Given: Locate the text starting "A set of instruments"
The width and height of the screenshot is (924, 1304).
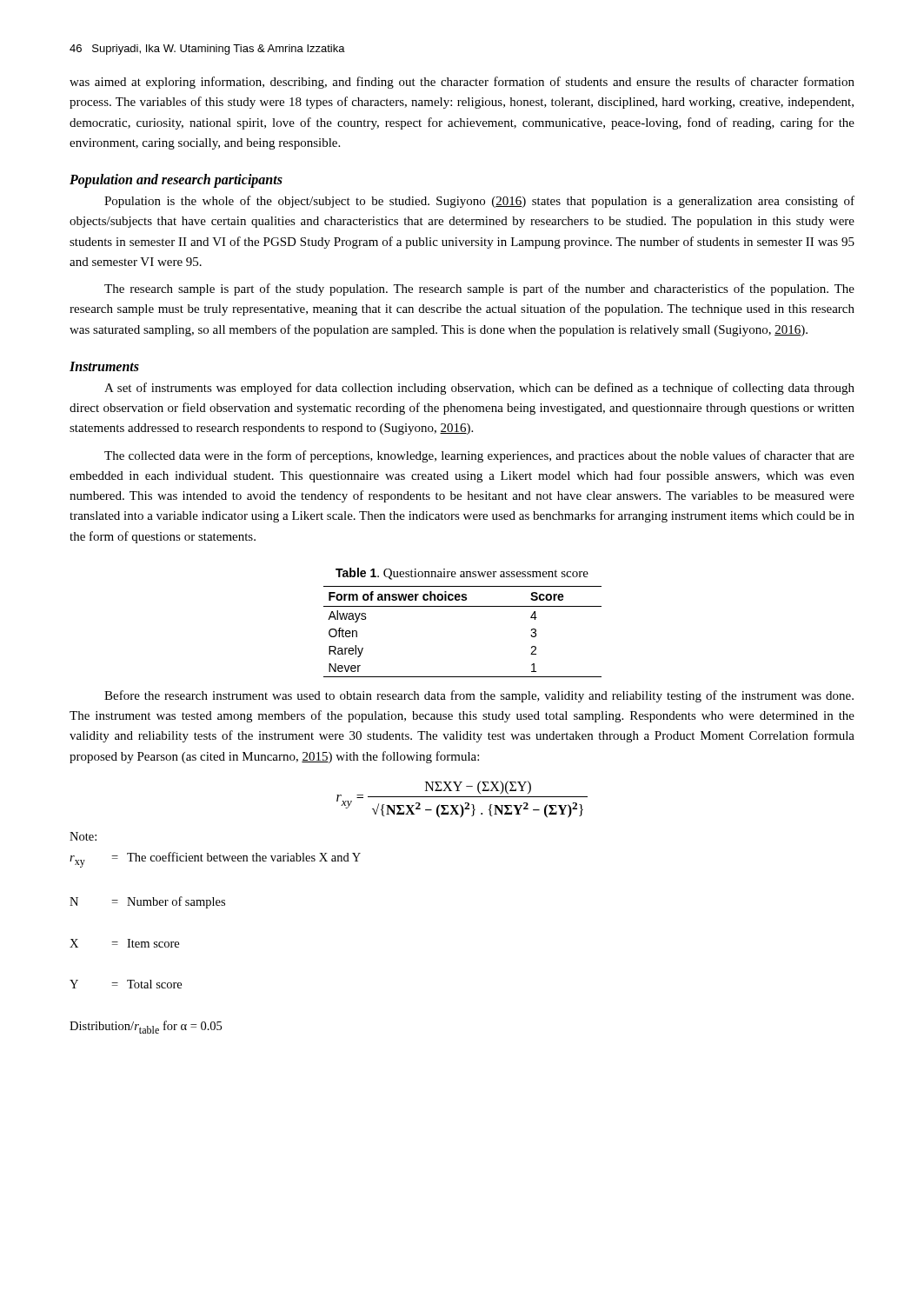Looking at the screenshot, I should (x=462, y=408).
